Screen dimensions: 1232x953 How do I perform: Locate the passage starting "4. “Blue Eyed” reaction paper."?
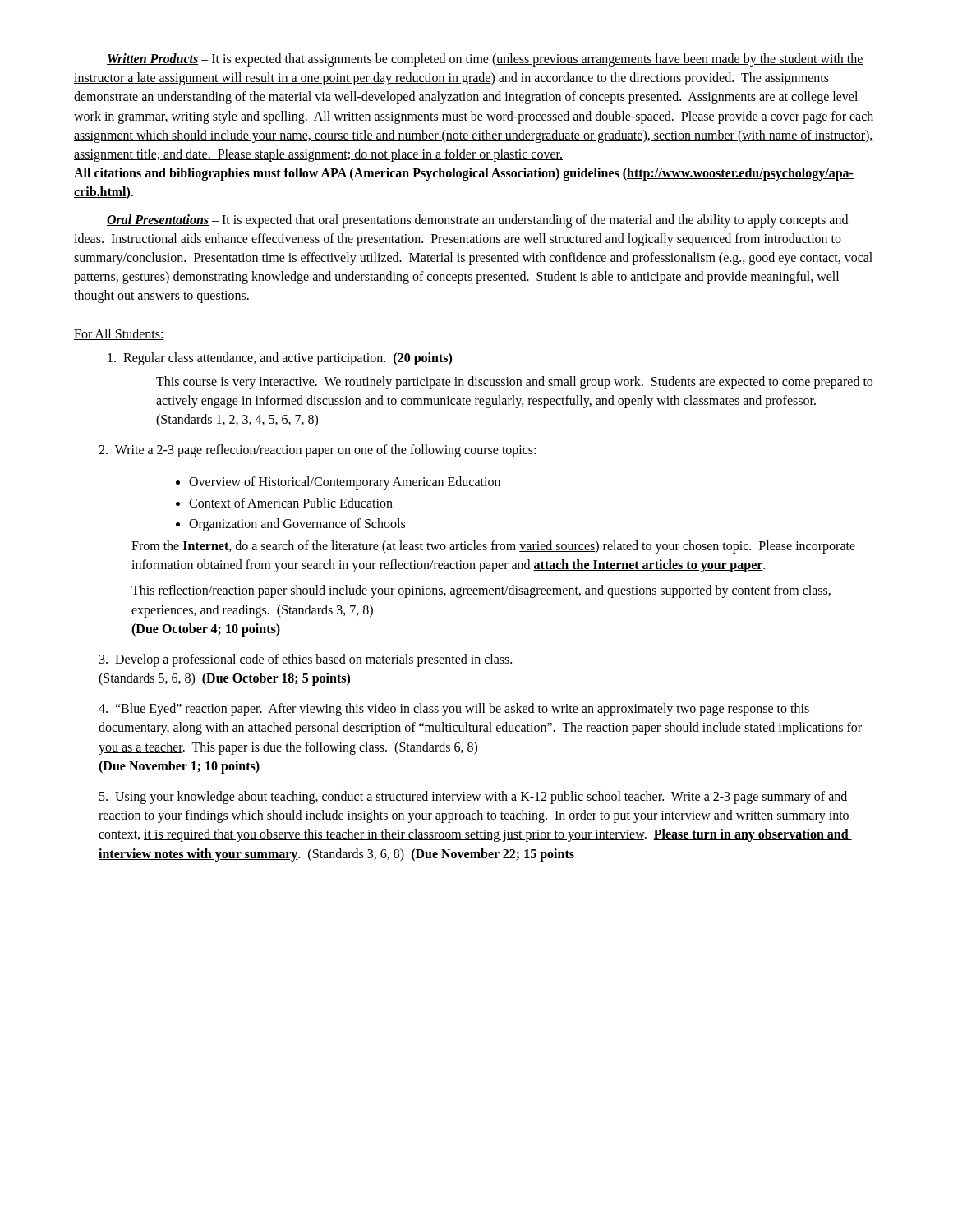click(489, 737)
